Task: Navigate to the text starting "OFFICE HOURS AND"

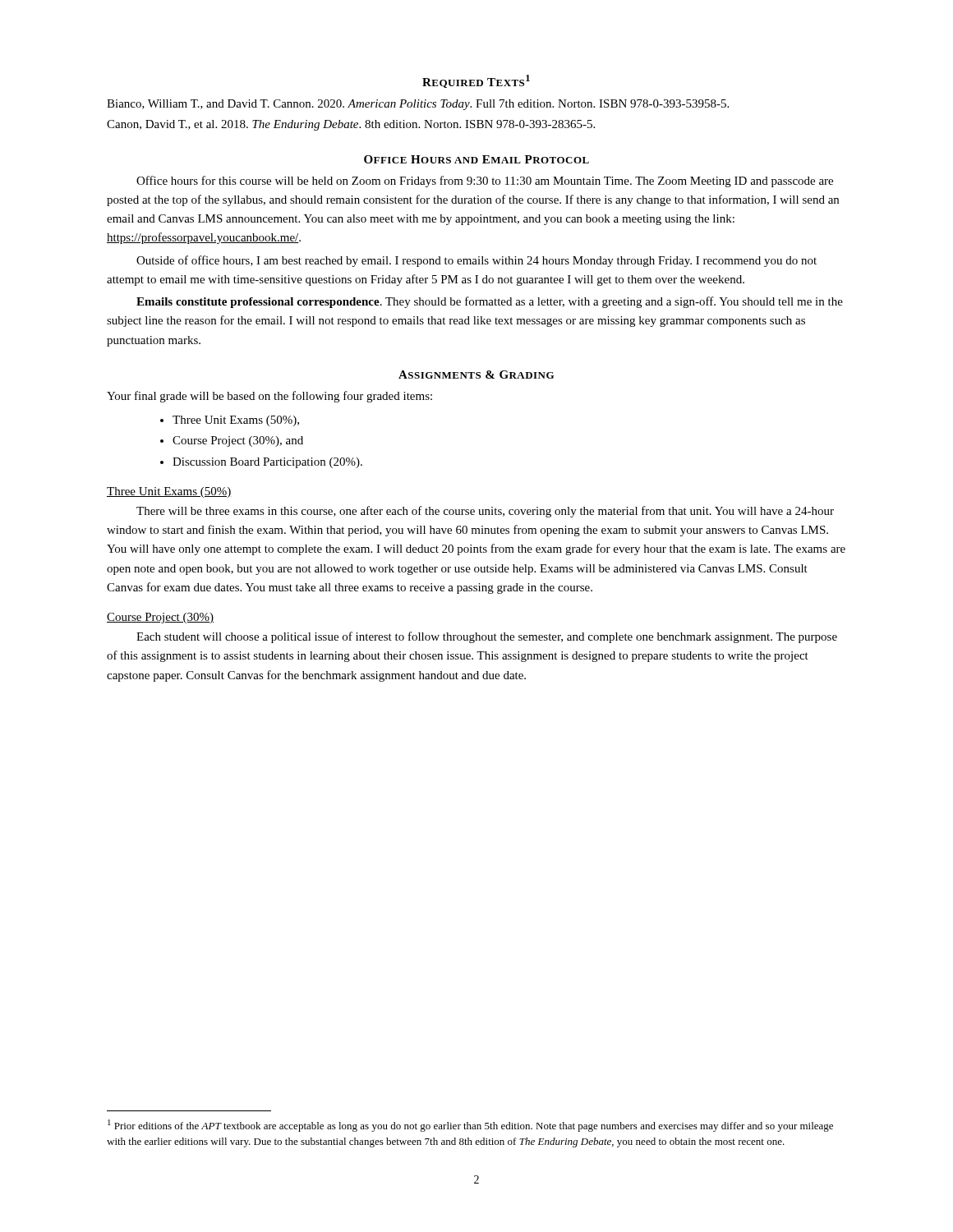Action: point(476,159)
